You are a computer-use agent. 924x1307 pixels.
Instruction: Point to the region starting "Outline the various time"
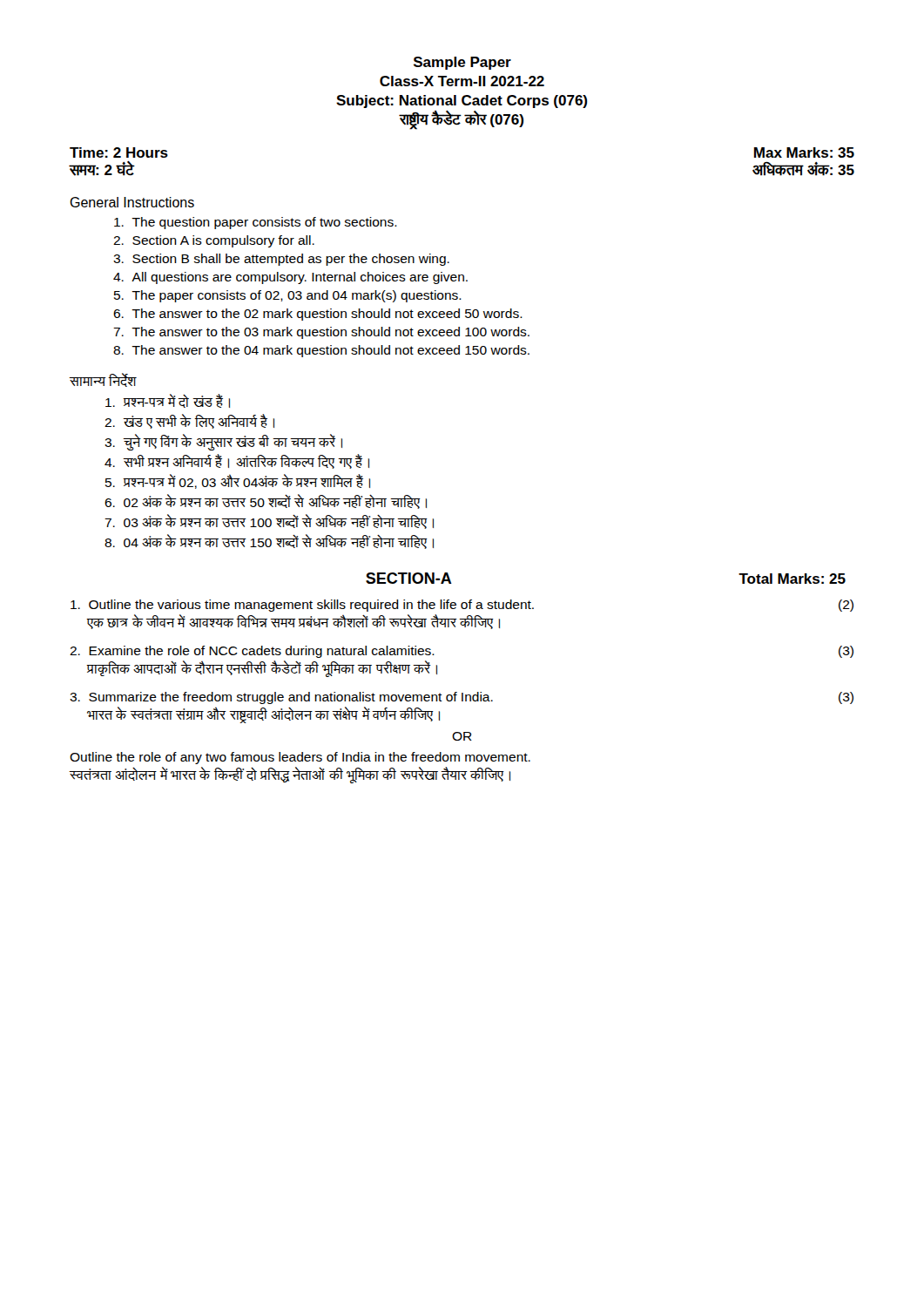[x=462, y=614]
